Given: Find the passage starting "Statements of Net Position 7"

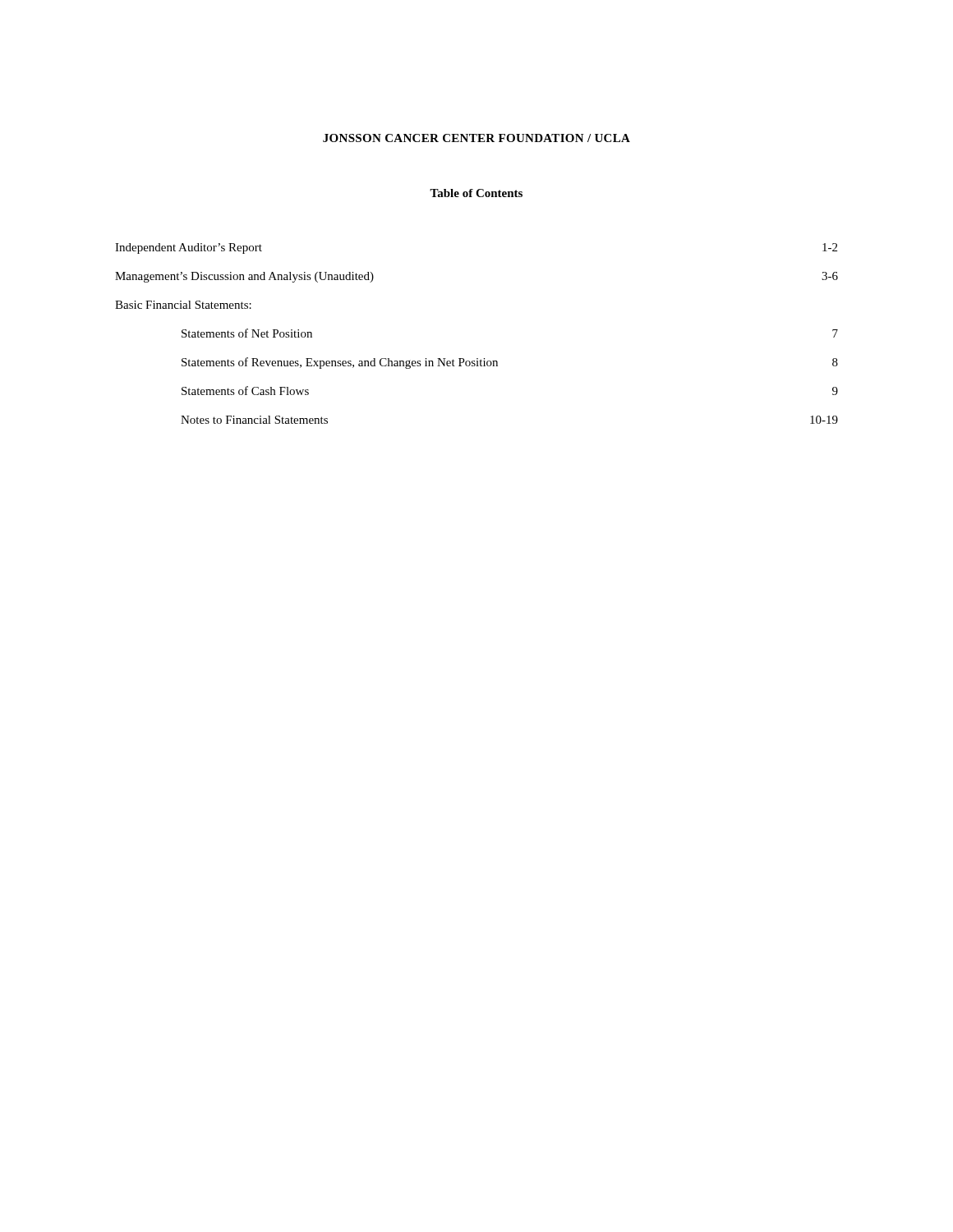Looking at the screenshot, I should click(246, 333).
